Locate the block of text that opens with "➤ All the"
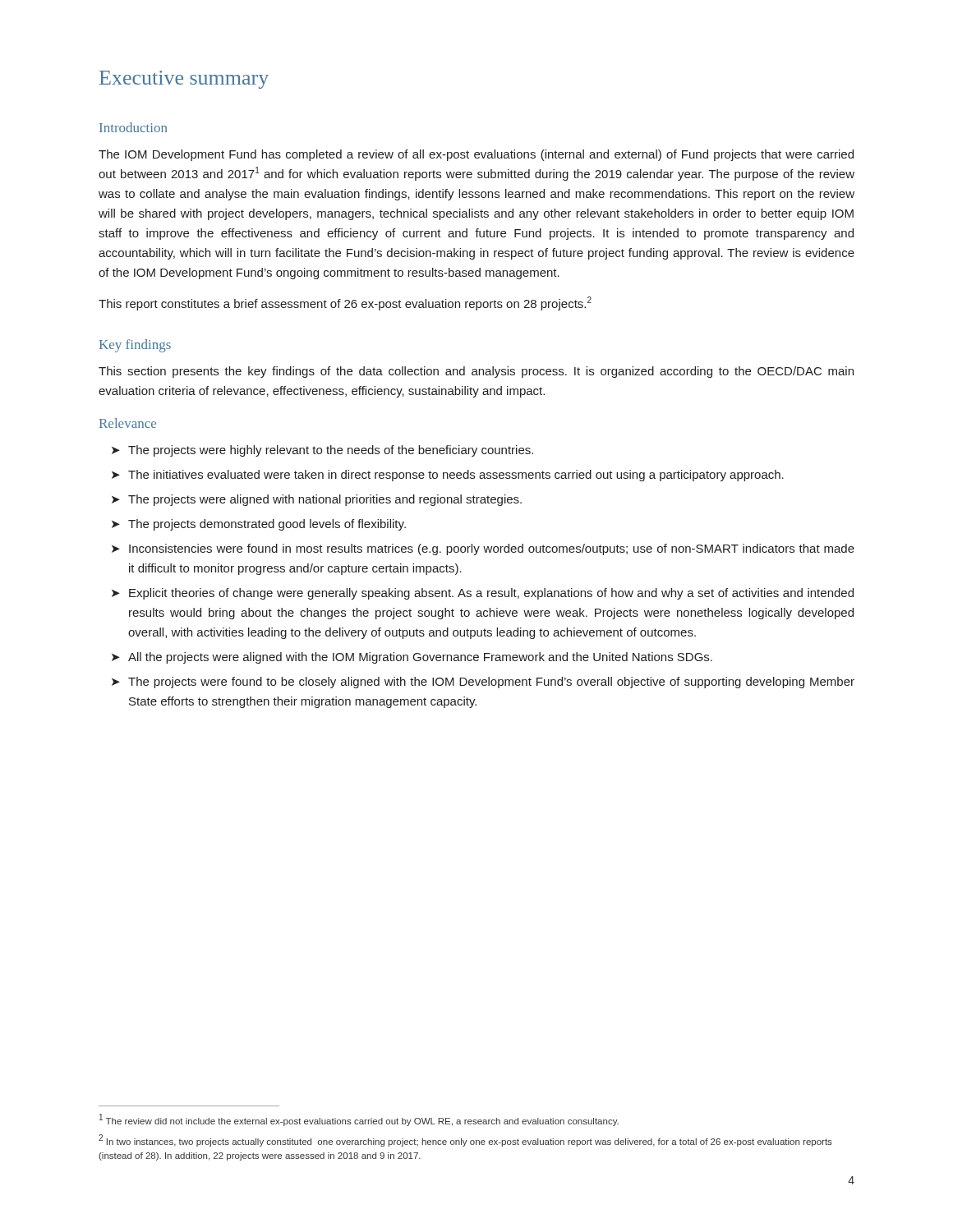The image size is (953, 1232). coord(482,657)
